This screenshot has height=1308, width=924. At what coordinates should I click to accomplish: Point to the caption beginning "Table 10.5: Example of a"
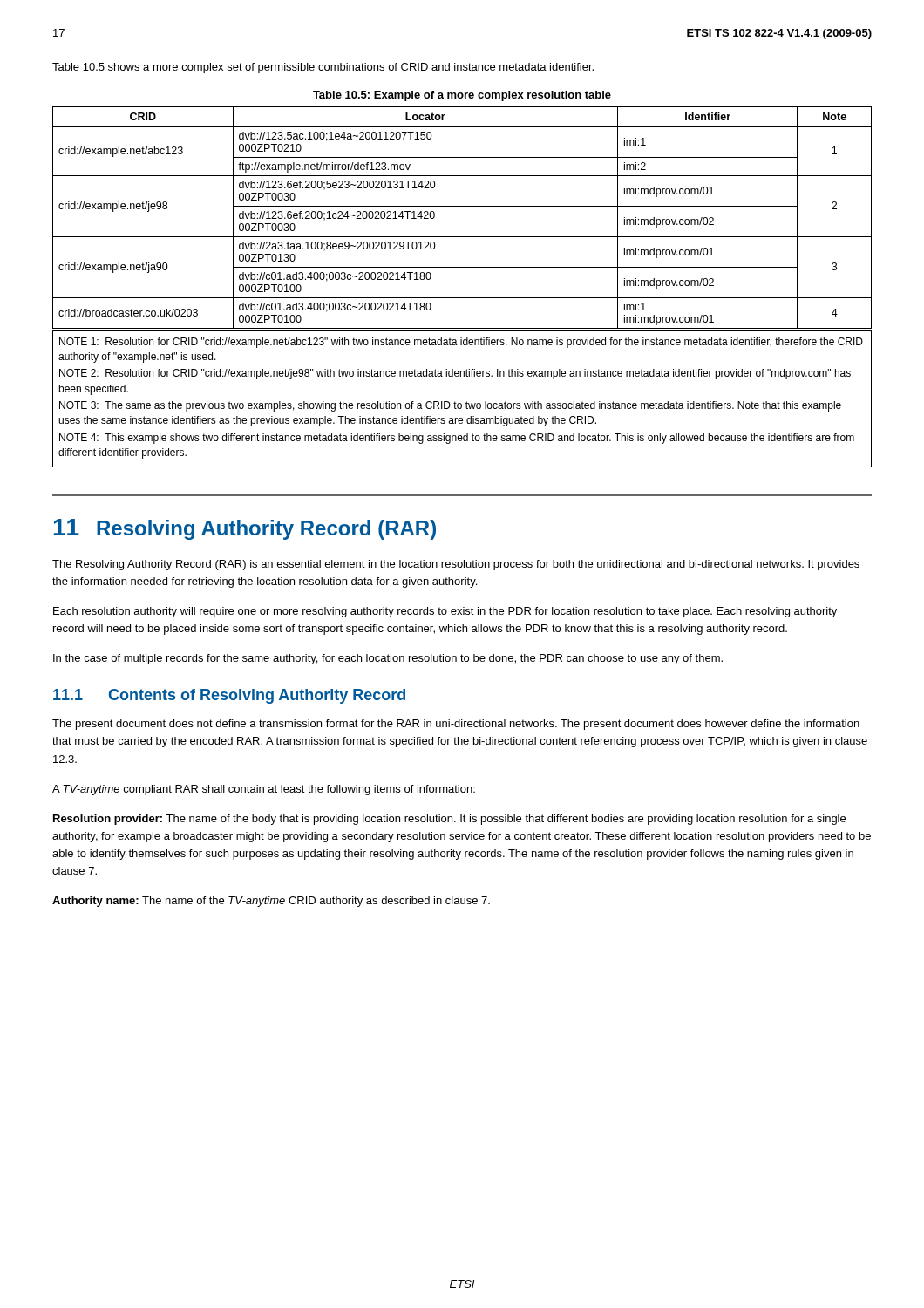(x=462, y=94)
